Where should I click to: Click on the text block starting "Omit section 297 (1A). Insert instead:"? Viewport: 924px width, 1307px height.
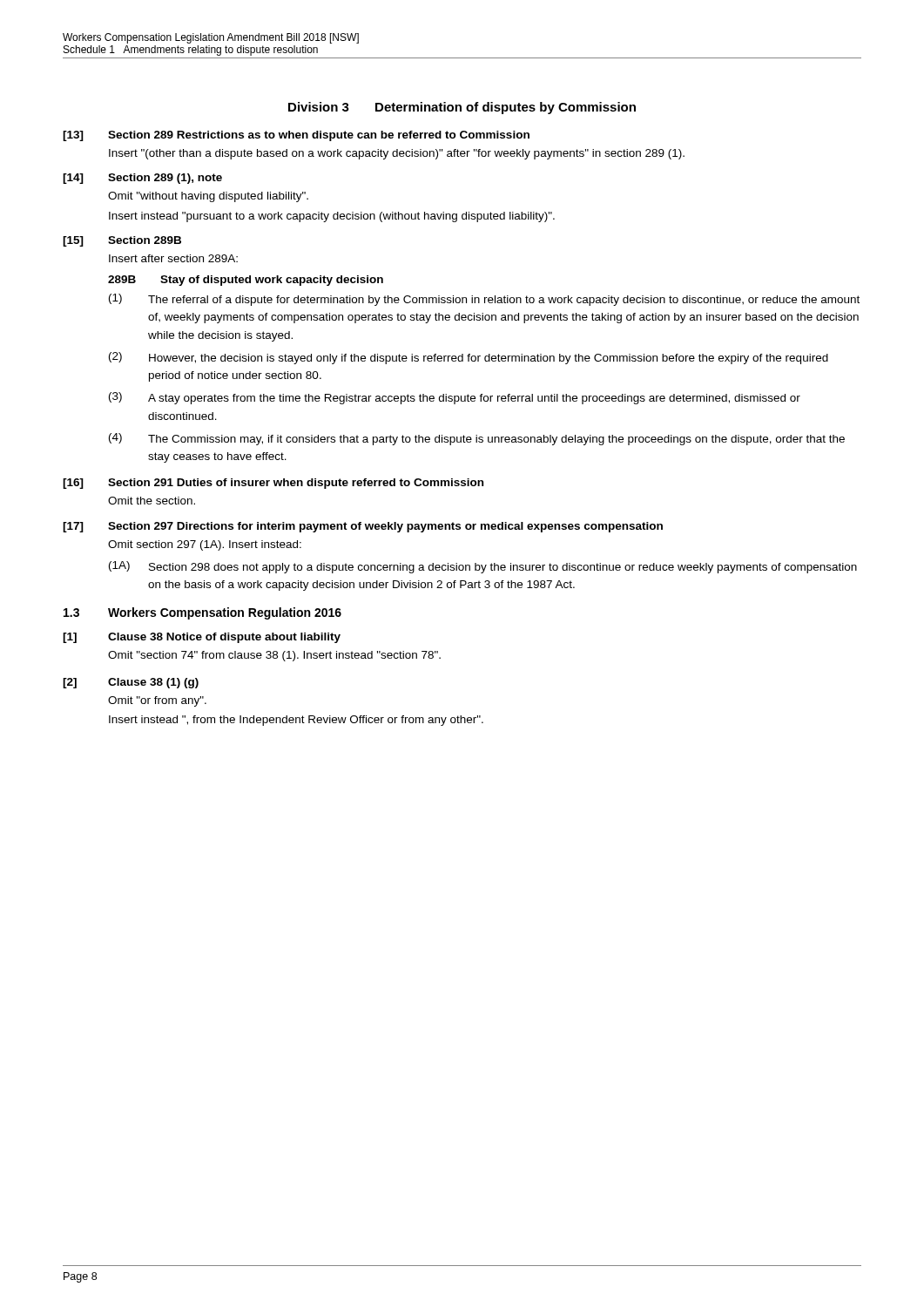pos(205,544)
